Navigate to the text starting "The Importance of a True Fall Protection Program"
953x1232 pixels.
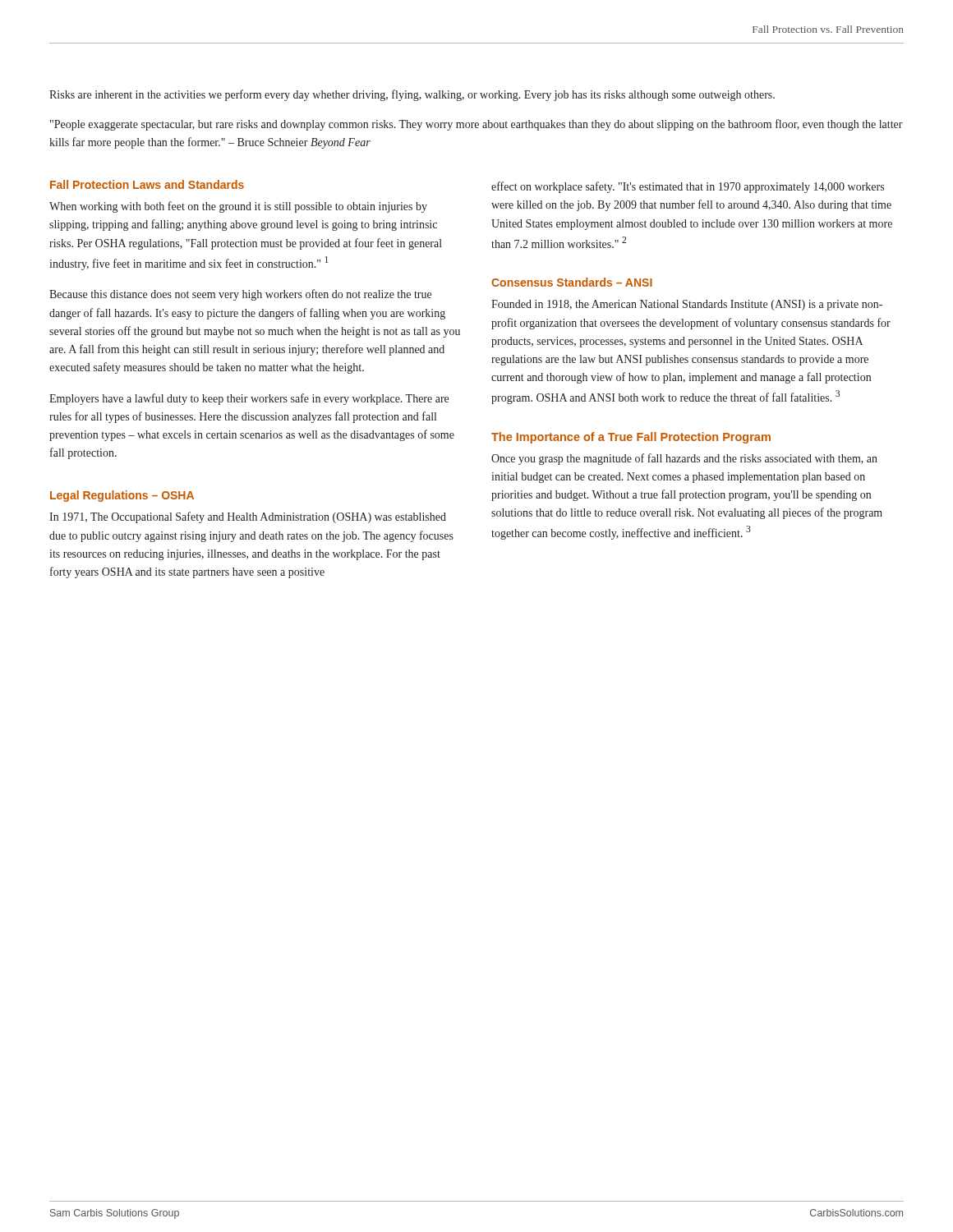[631, 437]
